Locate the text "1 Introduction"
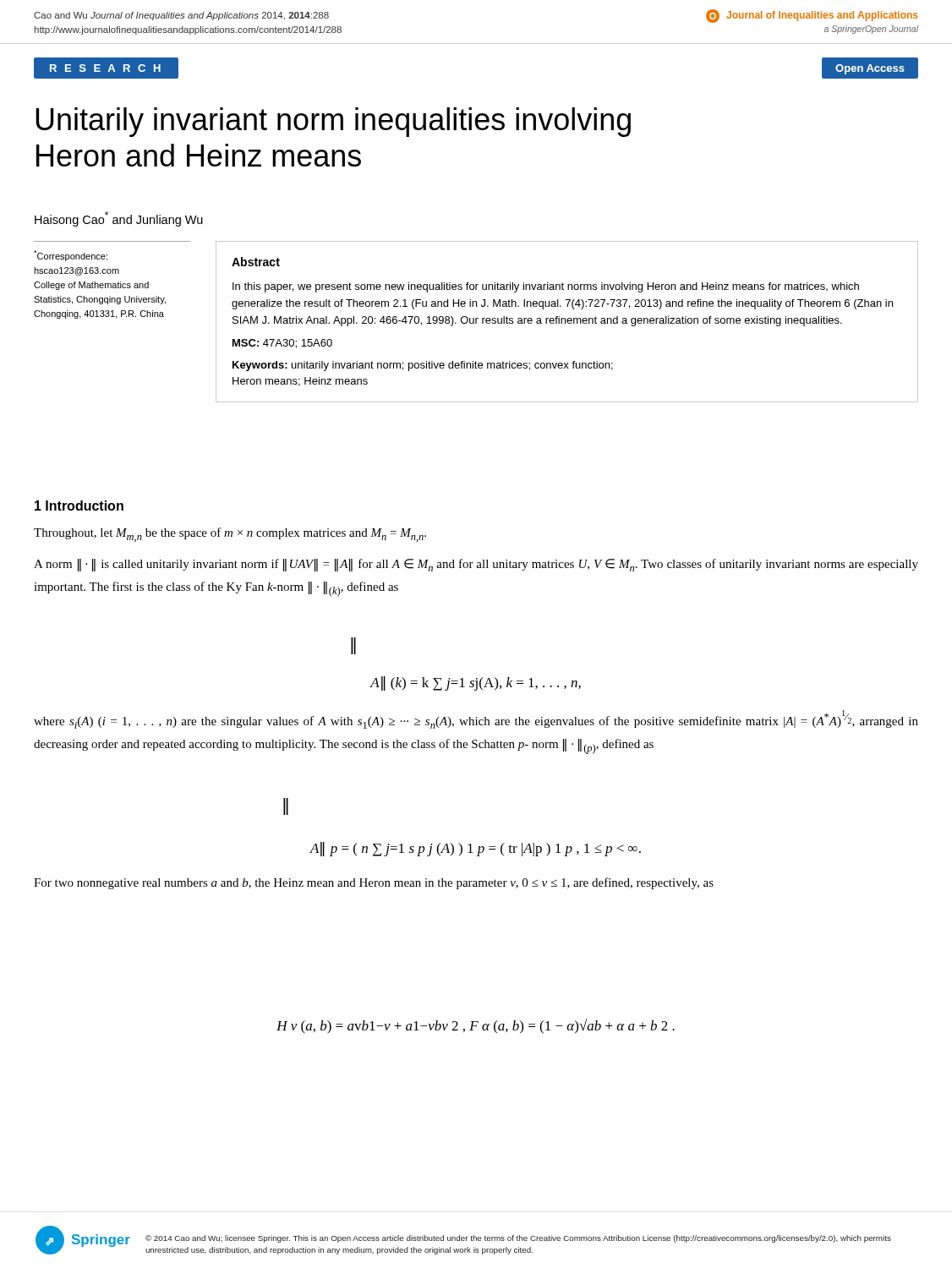The width and height of the screenshot is (952, 1268). point(79,506)
